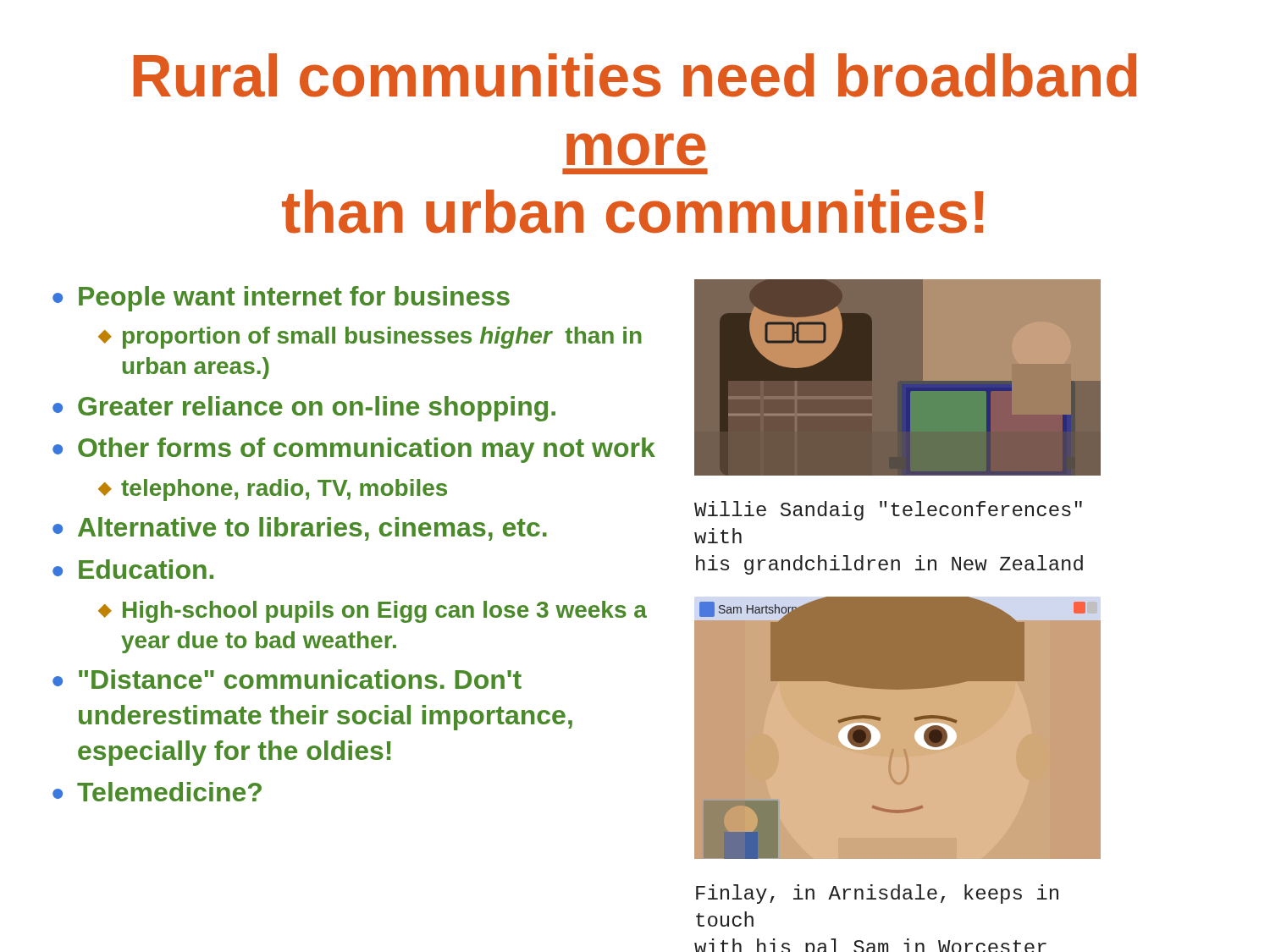
Task: Click where it says "● Education."
Action: coord(133,570)
